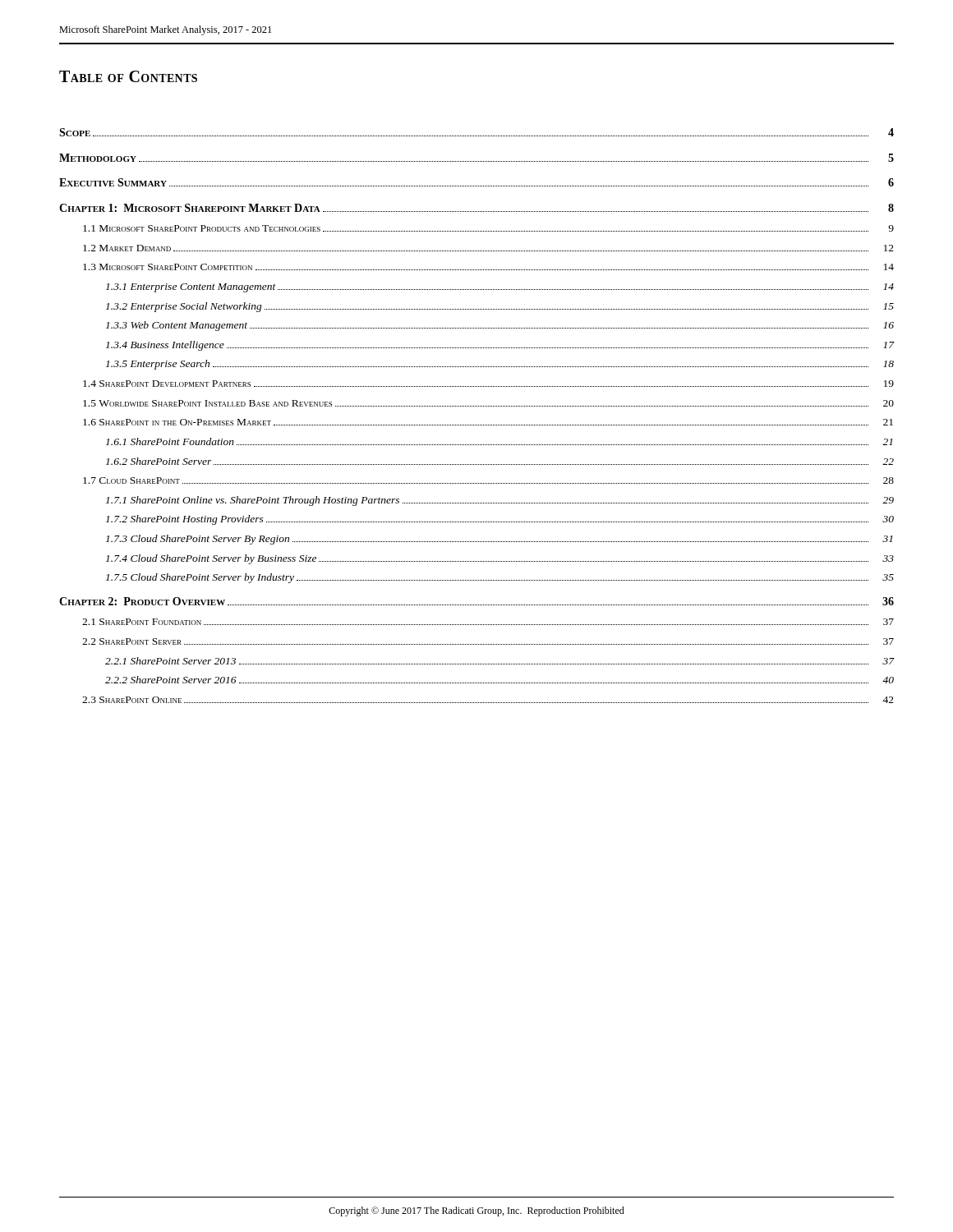Image resolution: width=953 pixels, height=1232 pixels.
Task: Point to the passage starting "7.2 SharePoint Hosting Providers 30"
Action: tap(476, 519)
